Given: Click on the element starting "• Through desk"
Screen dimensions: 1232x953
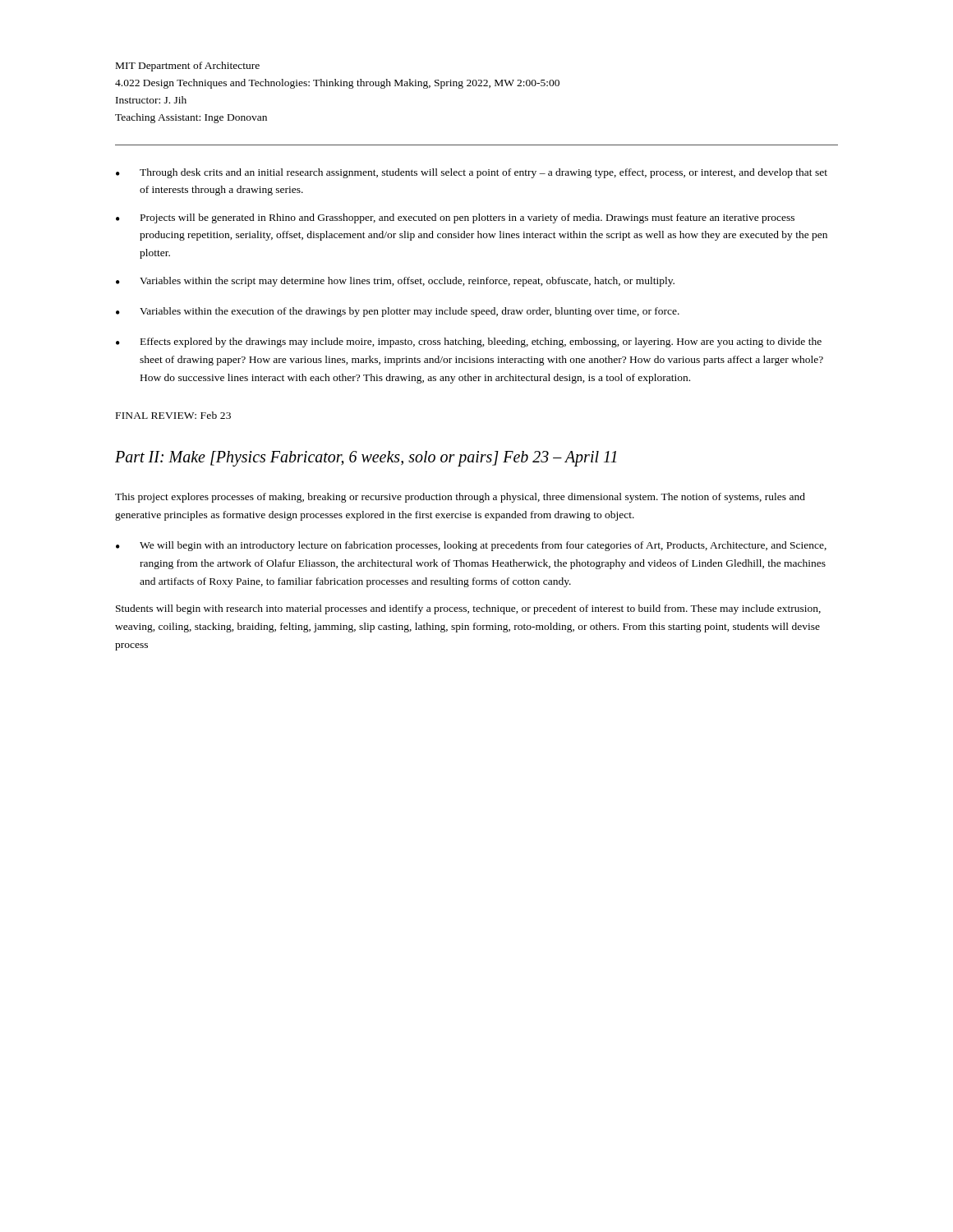Looking at the screenshot, I should tap(476, 181).
